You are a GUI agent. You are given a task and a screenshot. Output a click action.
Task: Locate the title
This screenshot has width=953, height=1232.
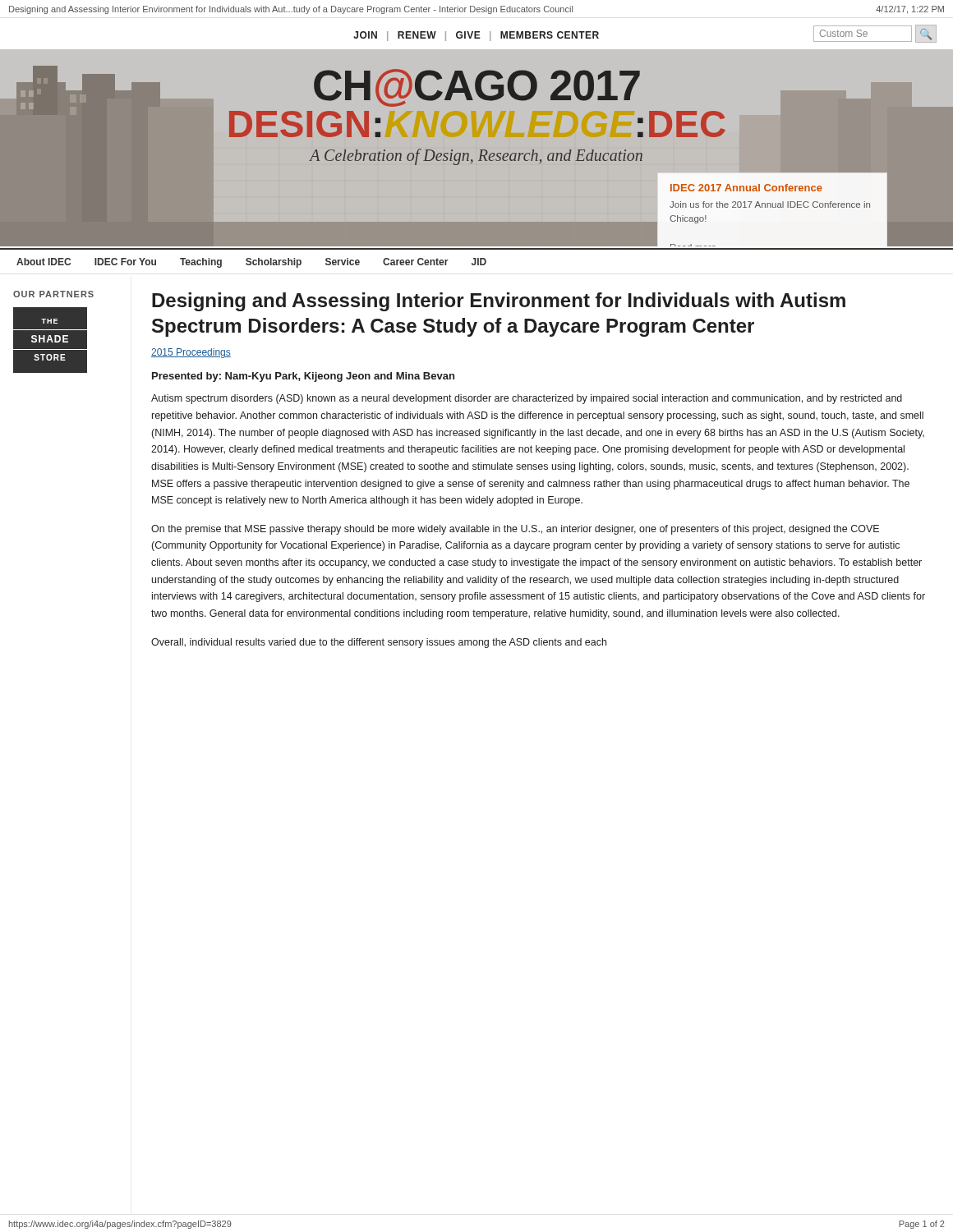point(499,313)
